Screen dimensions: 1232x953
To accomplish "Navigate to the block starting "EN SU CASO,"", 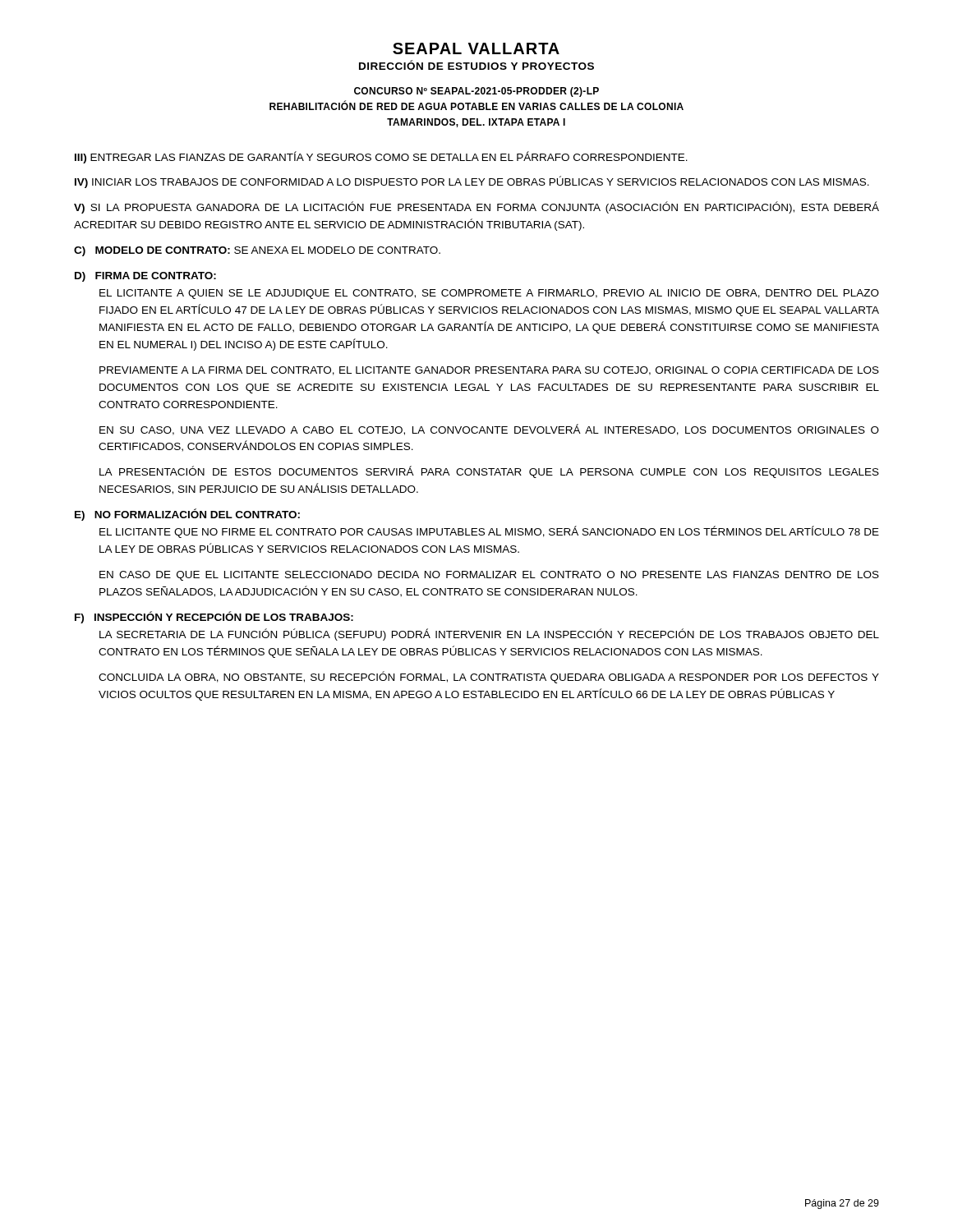I will [489, 438].
